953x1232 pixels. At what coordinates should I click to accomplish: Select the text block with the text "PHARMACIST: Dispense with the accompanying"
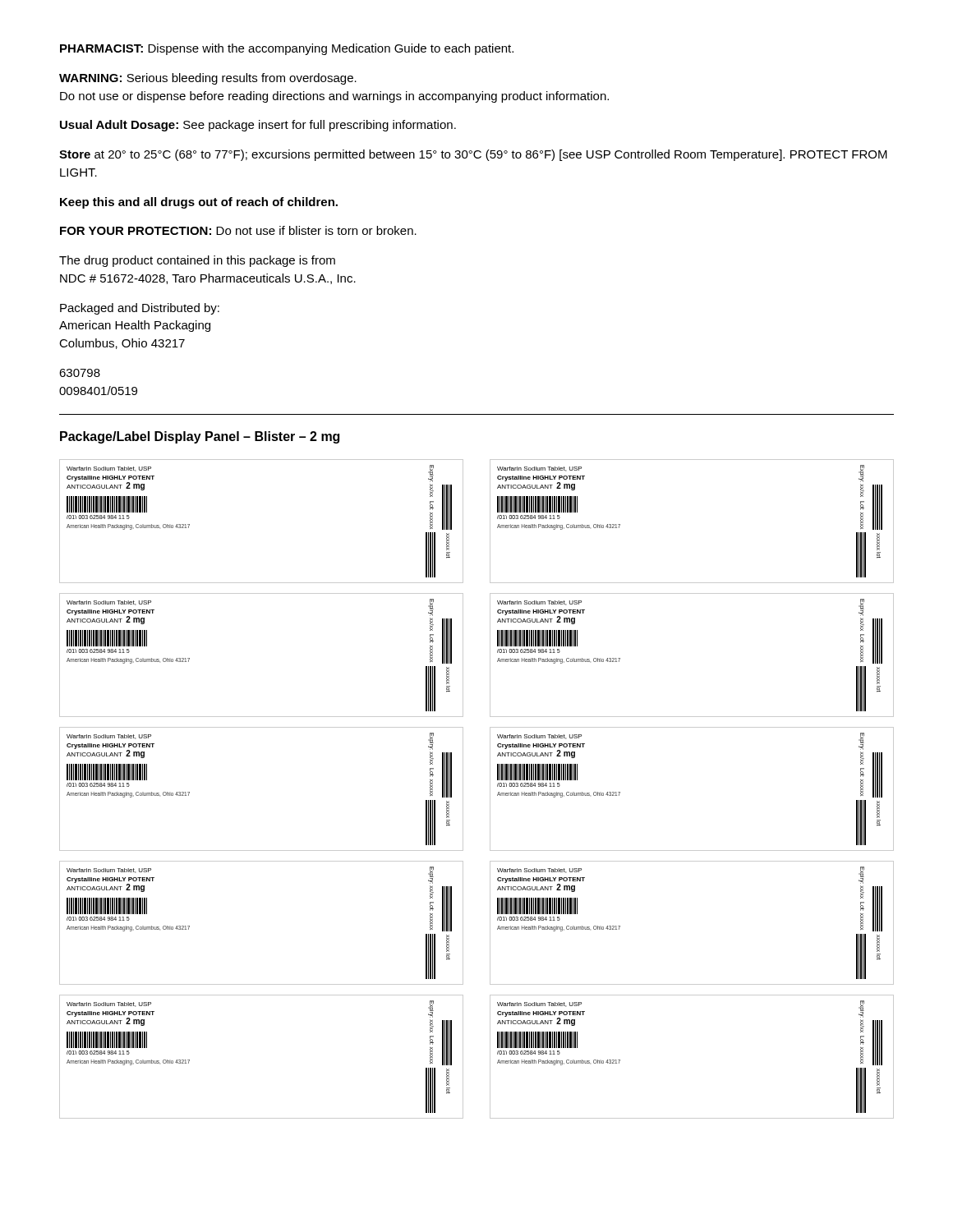pyautogui.click(x=287, y=48)
